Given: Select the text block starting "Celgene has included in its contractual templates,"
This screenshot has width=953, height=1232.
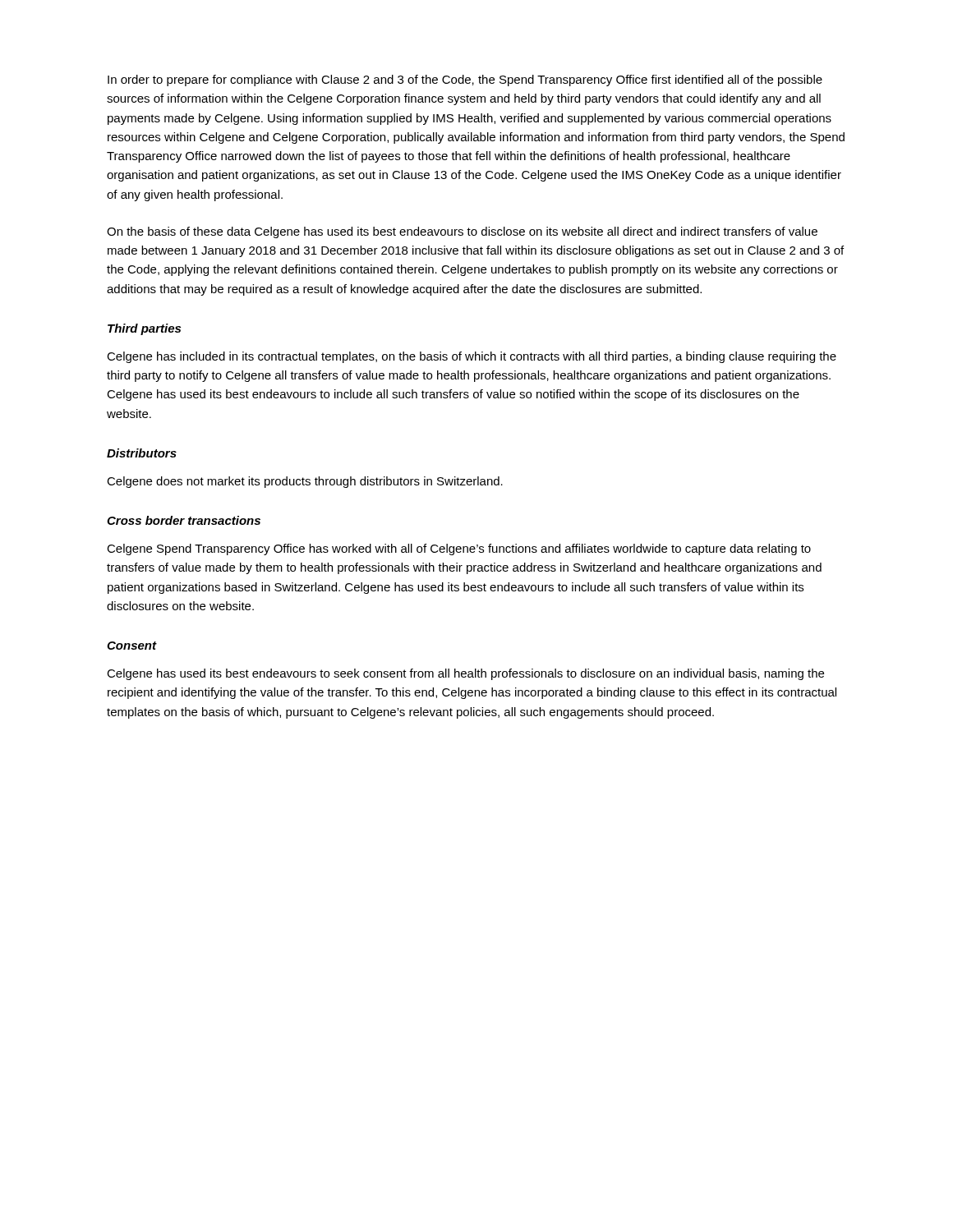Looking at the screenshot, I should [x=472, y=385].
